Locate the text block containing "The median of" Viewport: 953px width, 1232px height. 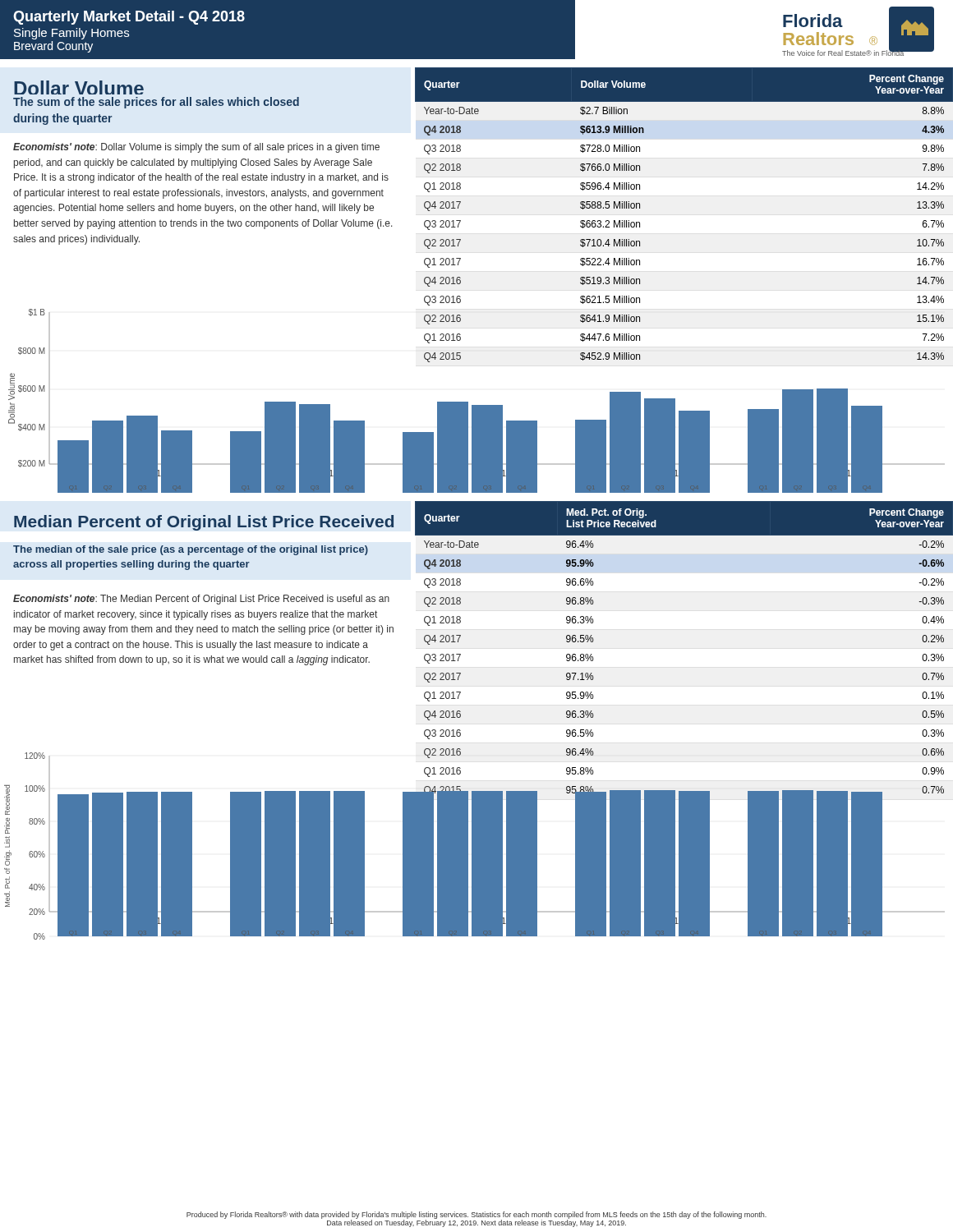(205, 557)
